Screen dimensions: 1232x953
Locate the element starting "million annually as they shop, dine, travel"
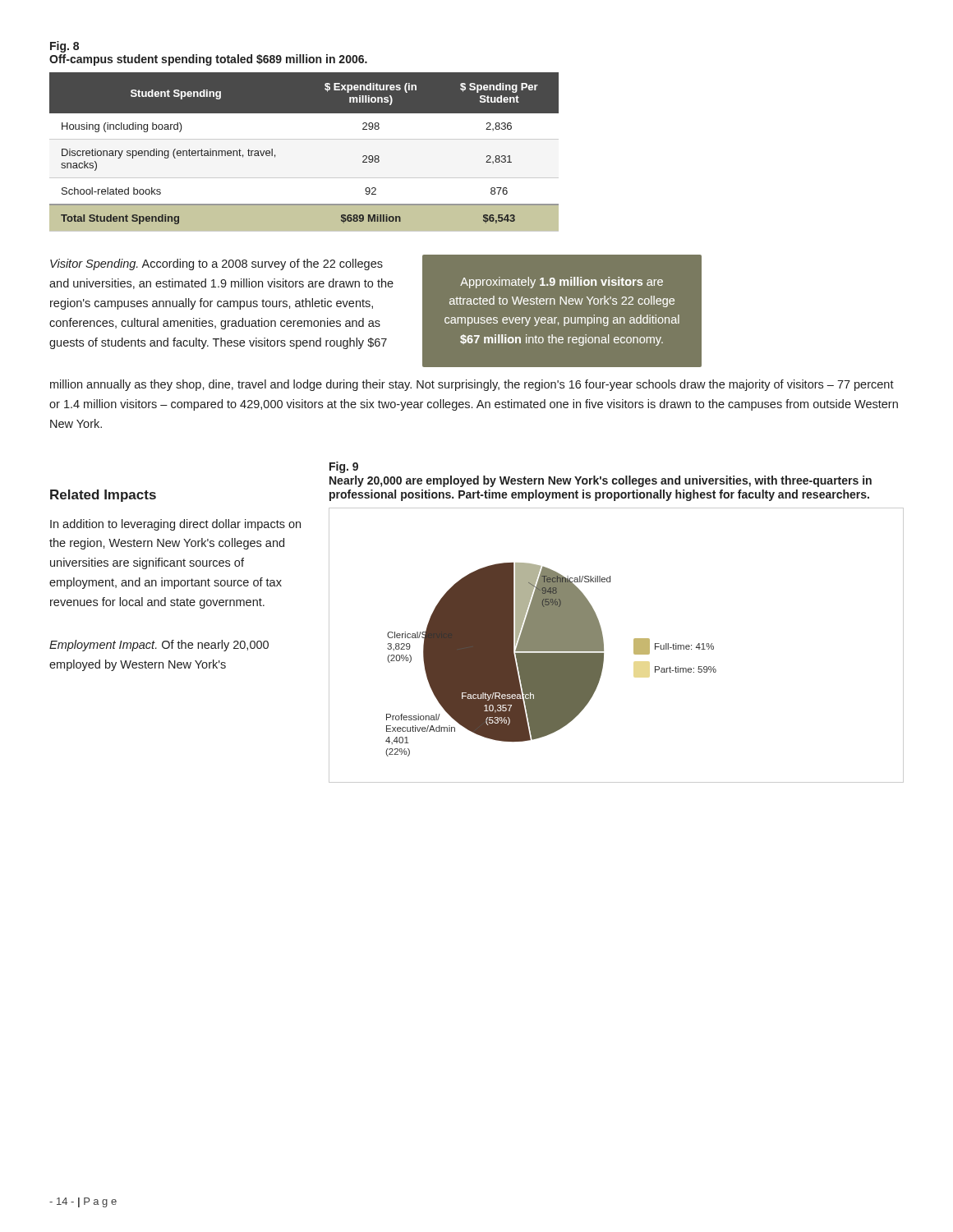click(474, 404)
